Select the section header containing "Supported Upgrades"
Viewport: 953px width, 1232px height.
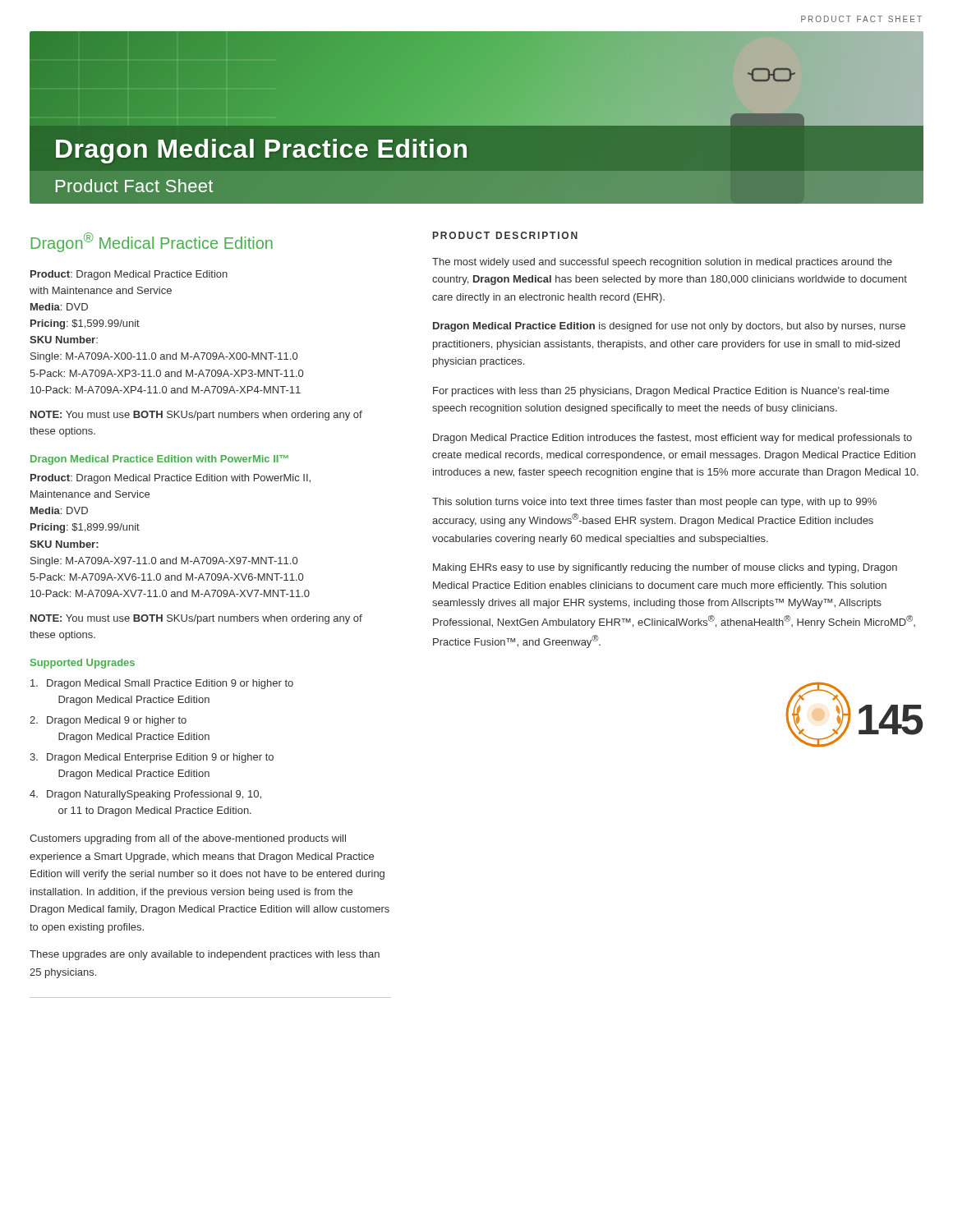click(82, 663)
